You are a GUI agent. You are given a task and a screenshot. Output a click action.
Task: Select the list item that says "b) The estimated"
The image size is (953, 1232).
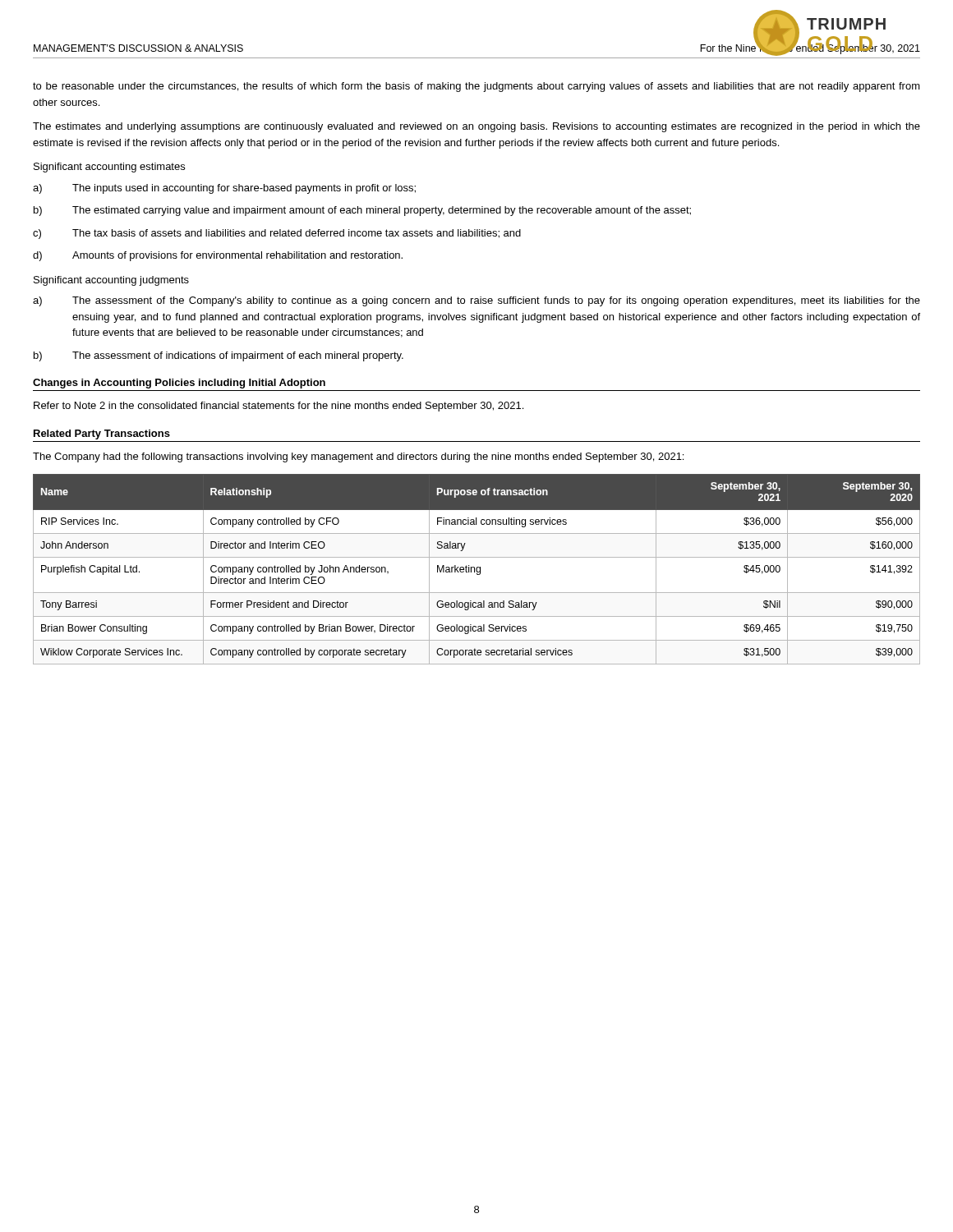[x=476, y=210]
